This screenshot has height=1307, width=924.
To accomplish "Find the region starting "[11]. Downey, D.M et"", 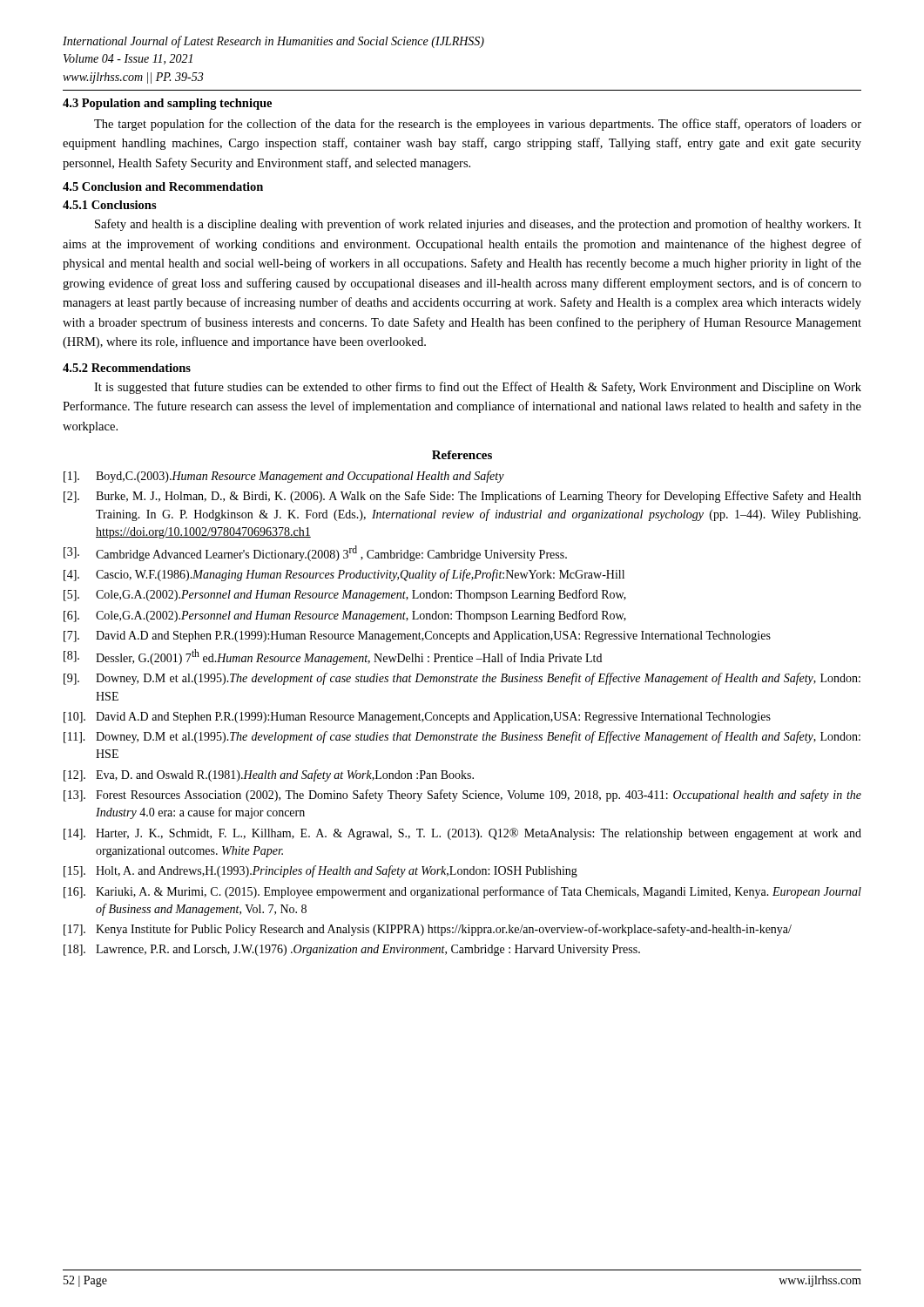I will coord(462,746).
